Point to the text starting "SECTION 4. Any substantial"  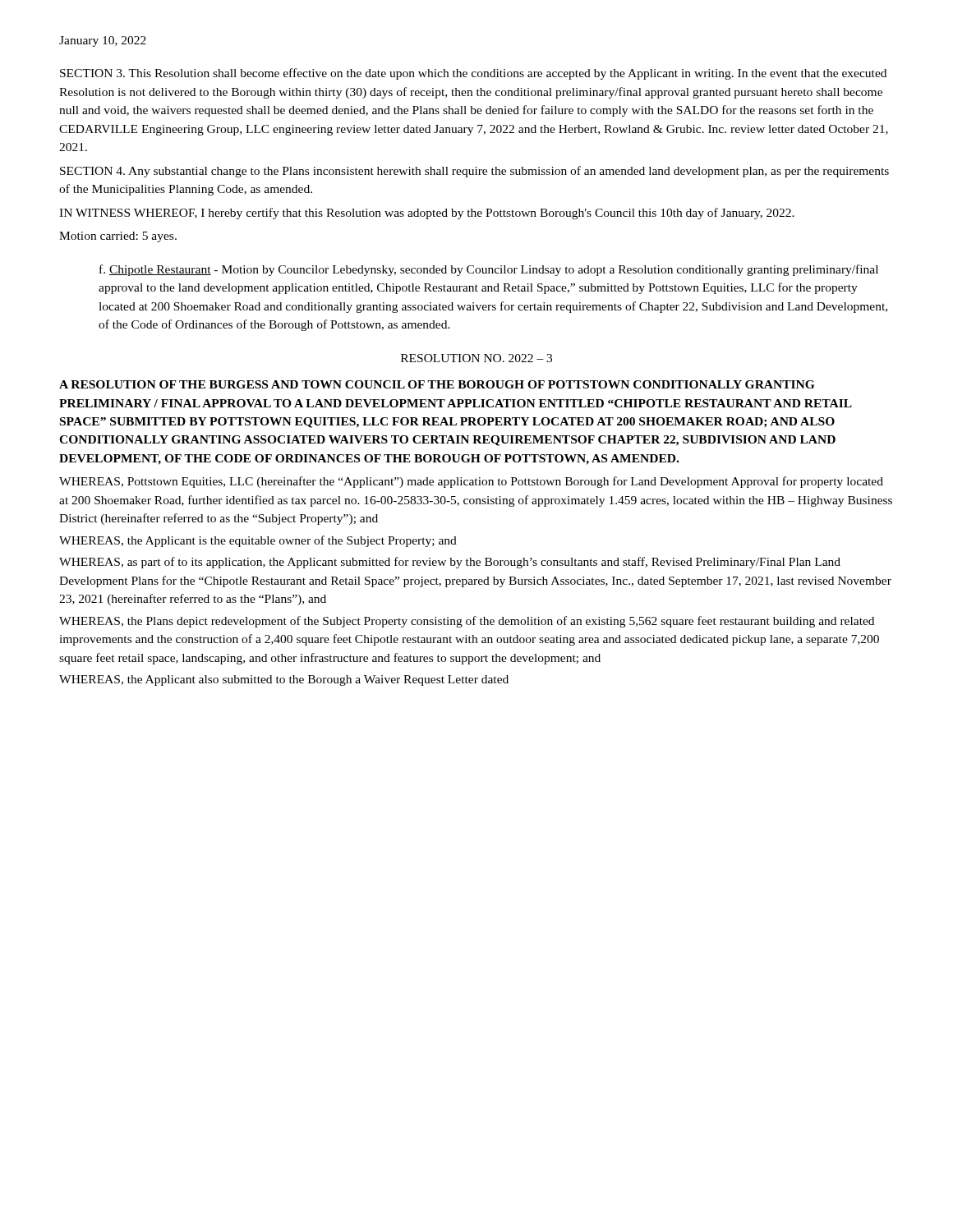tap(476, 180)
